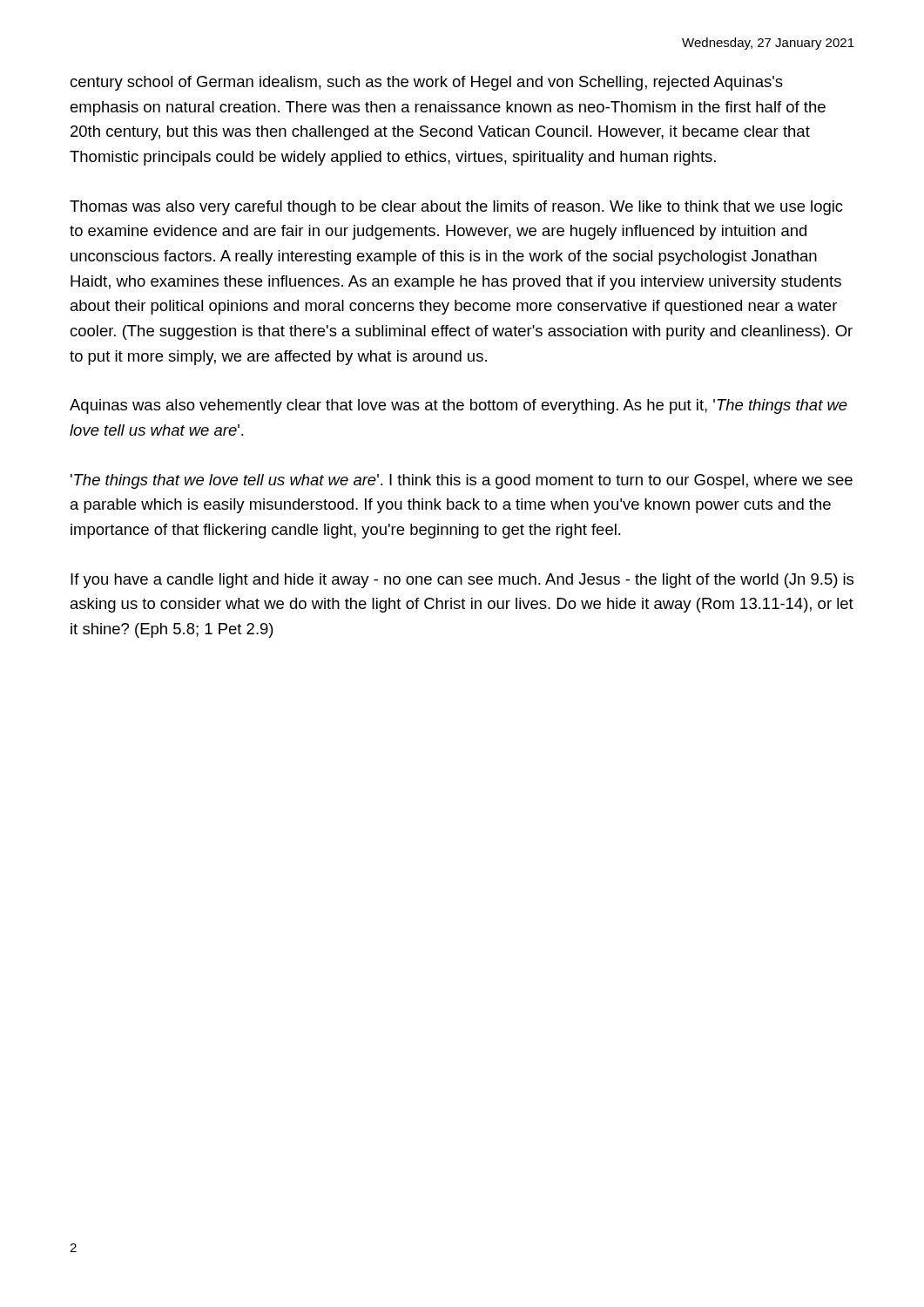Locate the block of text that opens with "Aquinas was also vehemently clear that"
This screenshot has height=1307, width=924.
click(x=459, y=418)
